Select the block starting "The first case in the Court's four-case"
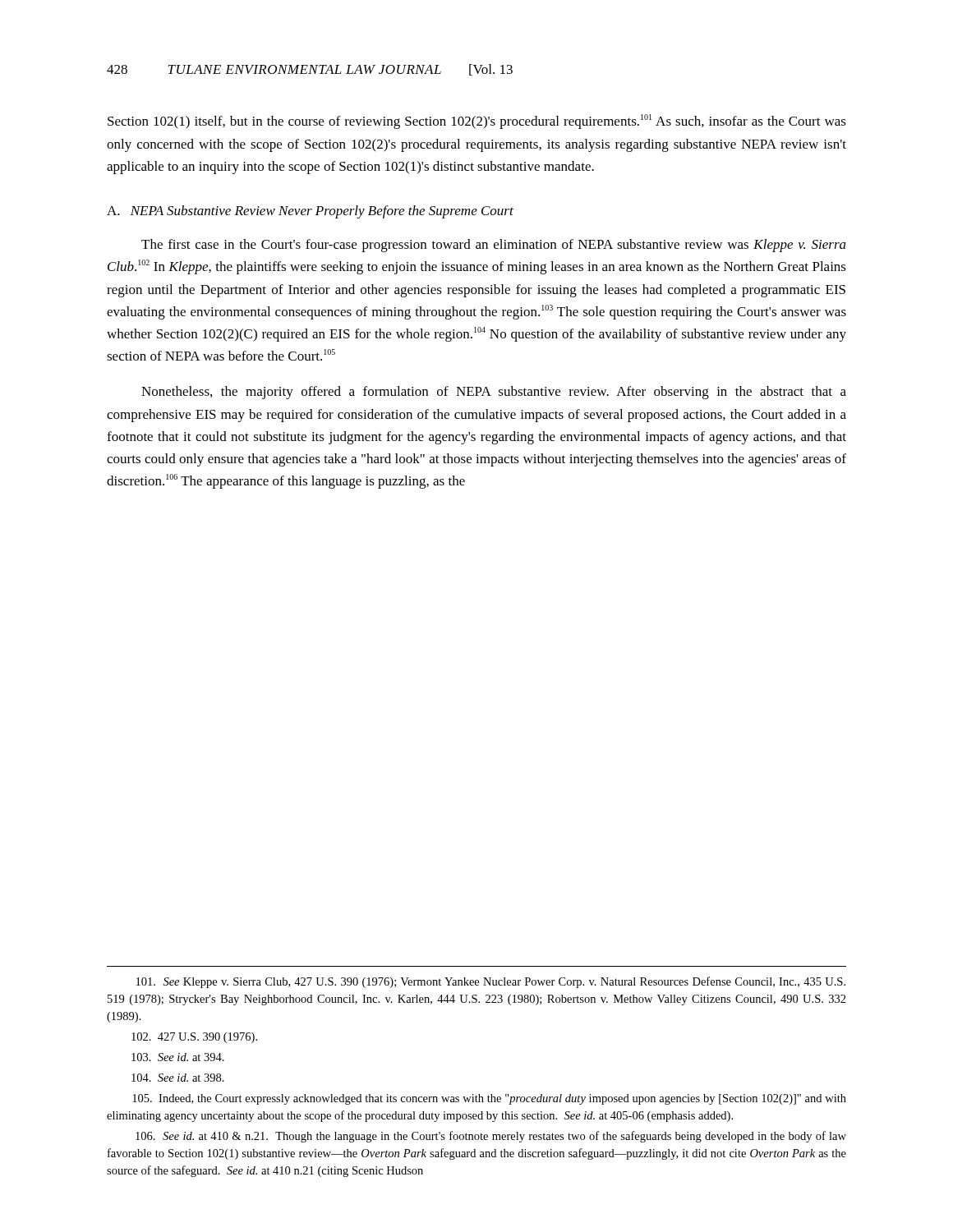 [x=494, y=246]
